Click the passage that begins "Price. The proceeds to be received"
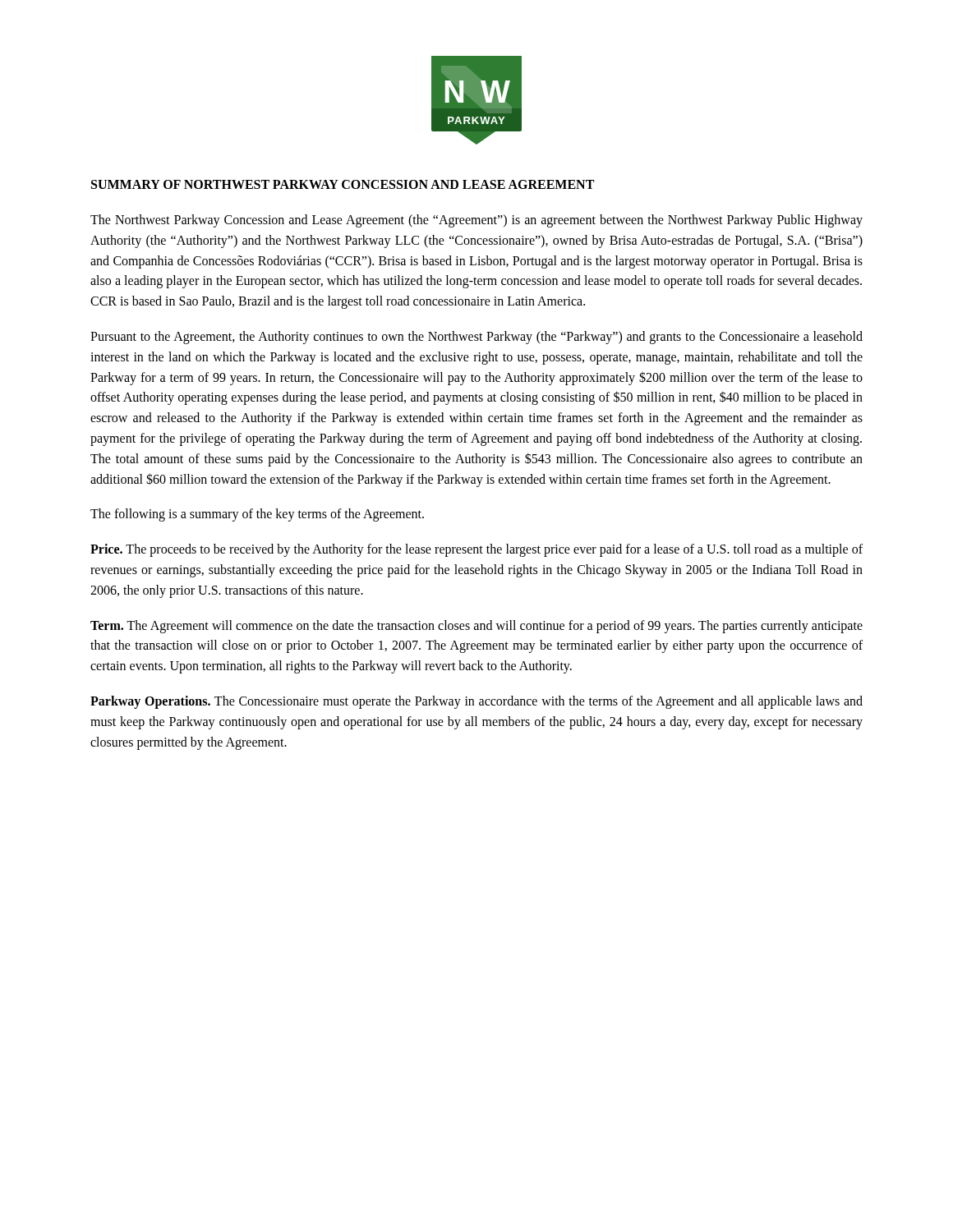The image size is (953, 1232). pyautogui.click(x=476, y=570)
